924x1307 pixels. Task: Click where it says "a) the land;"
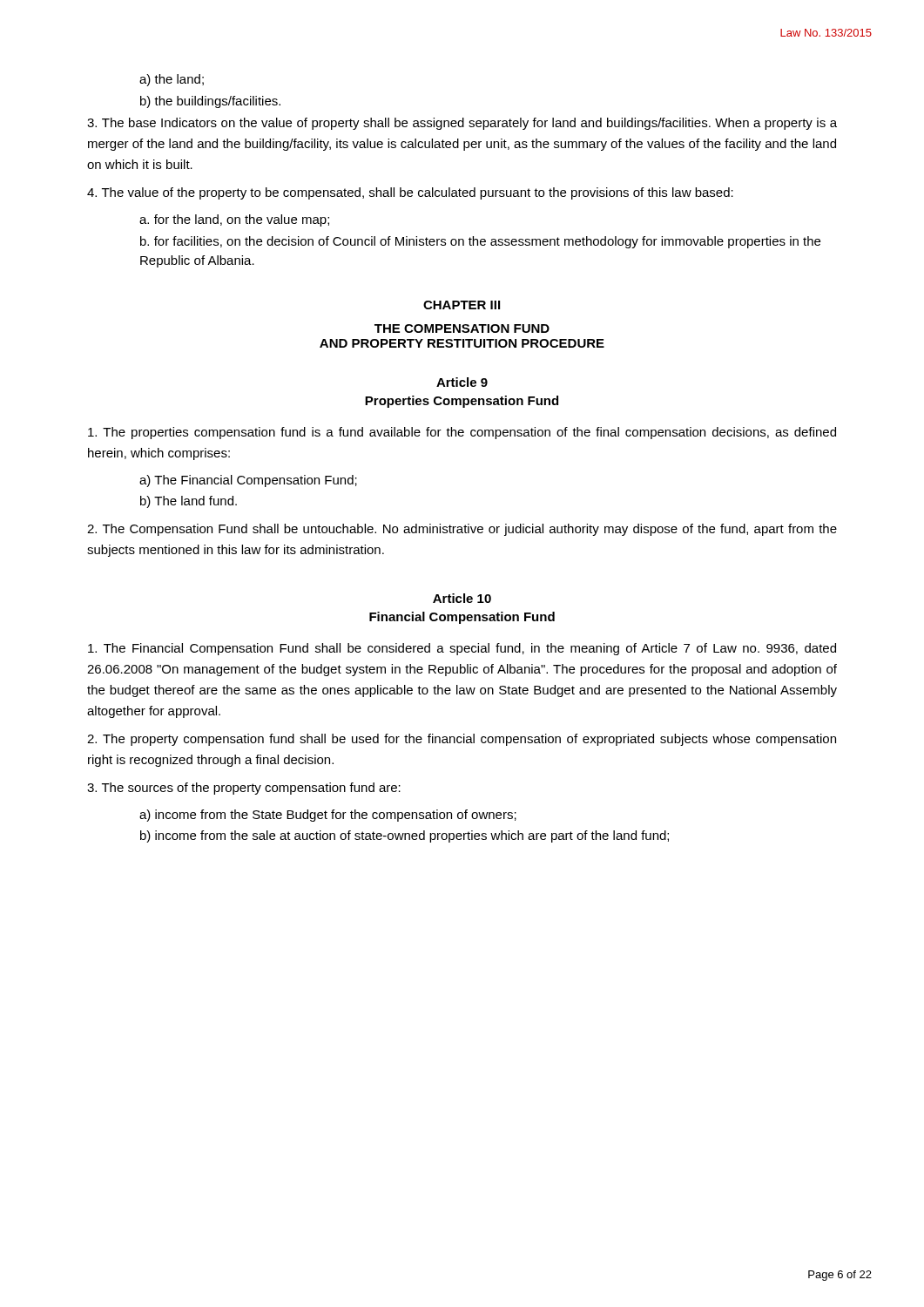172,79
